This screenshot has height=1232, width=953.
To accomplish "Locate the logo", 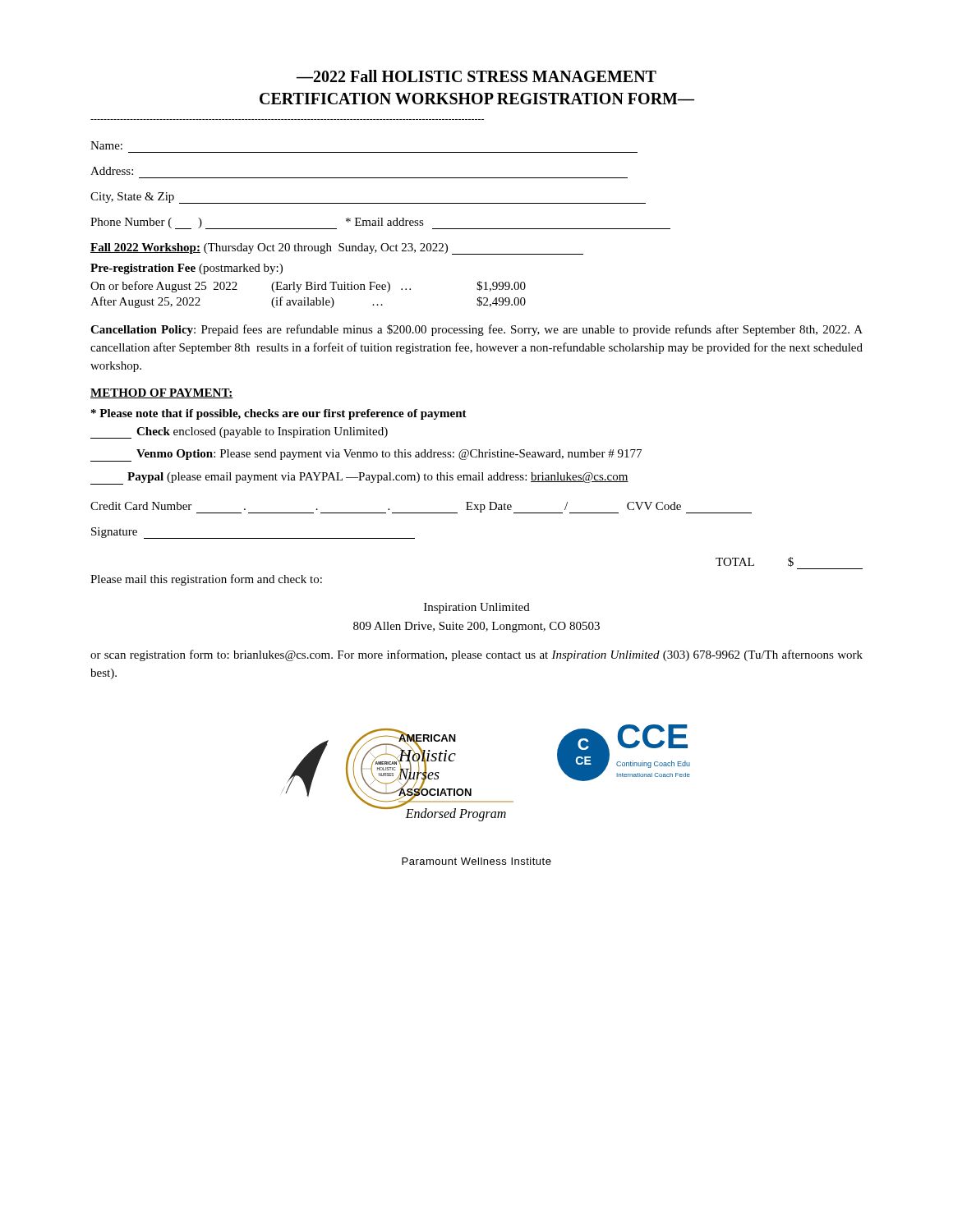I will [x=476, y=774].
